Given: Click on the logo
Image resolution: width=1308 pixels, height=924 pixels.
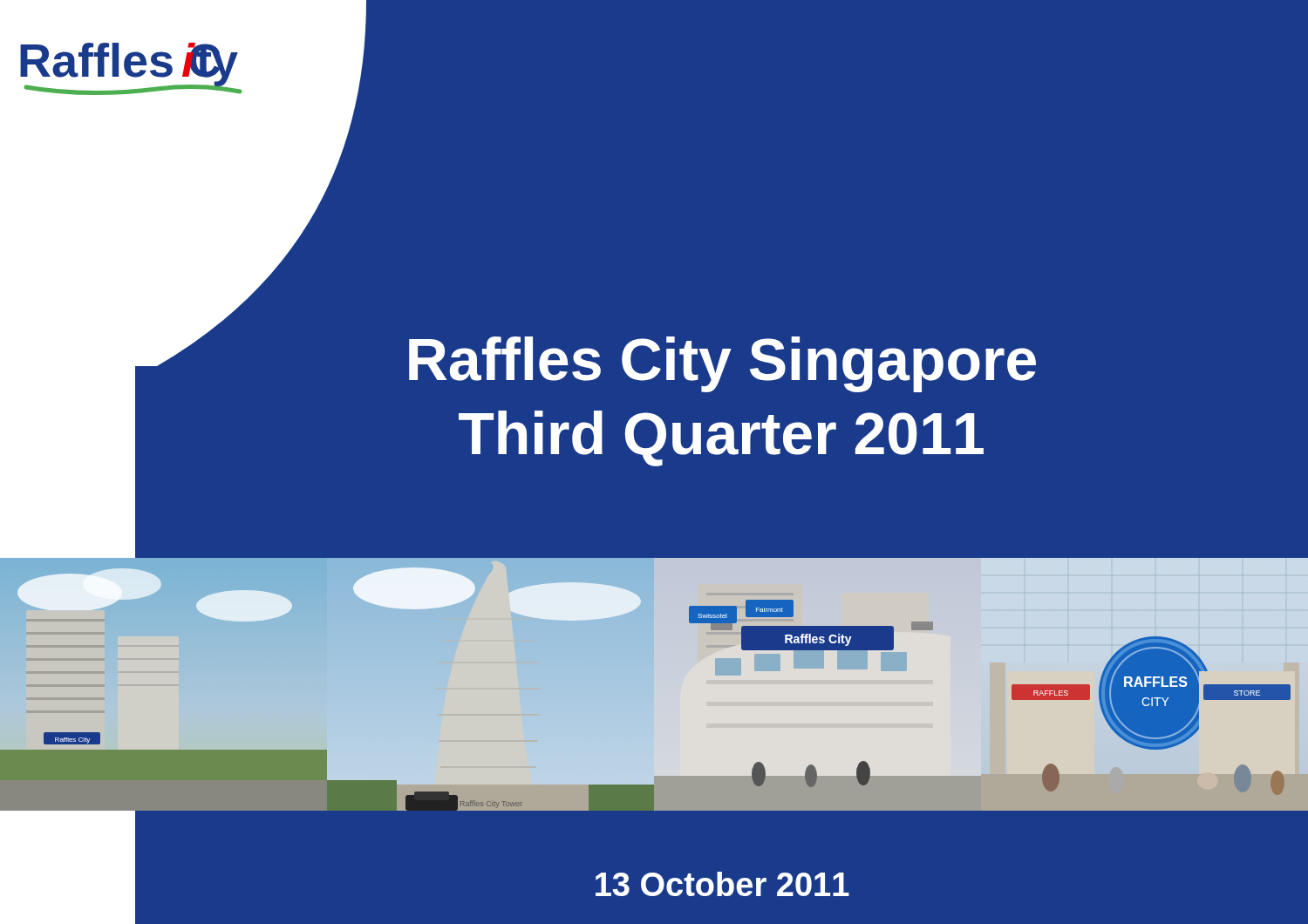Looking at the screenshot, I should point(139,70).
